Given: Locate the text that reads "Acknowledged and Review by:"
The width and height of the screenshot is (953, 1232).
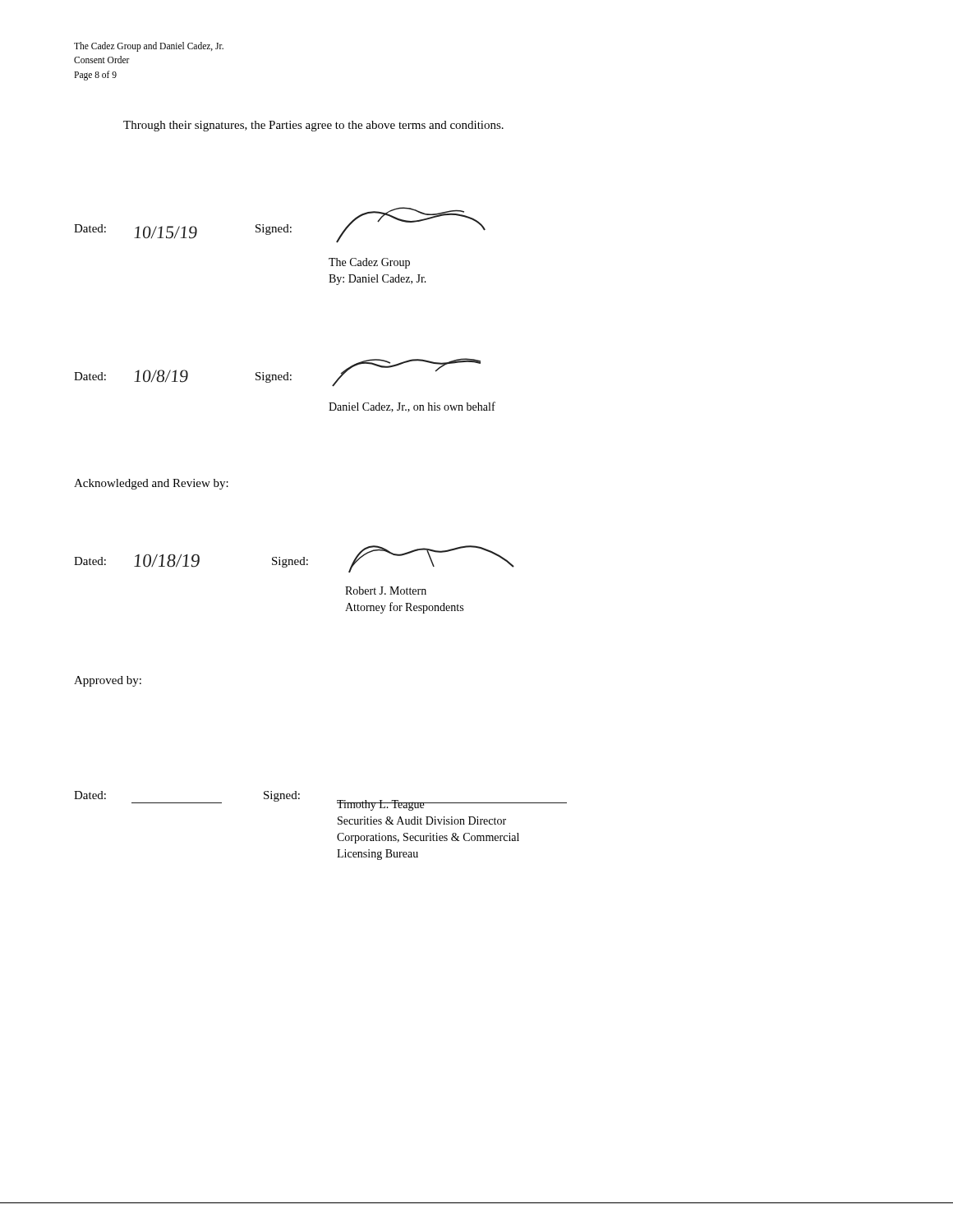Looking at the screenshot, I should [151, 483].
